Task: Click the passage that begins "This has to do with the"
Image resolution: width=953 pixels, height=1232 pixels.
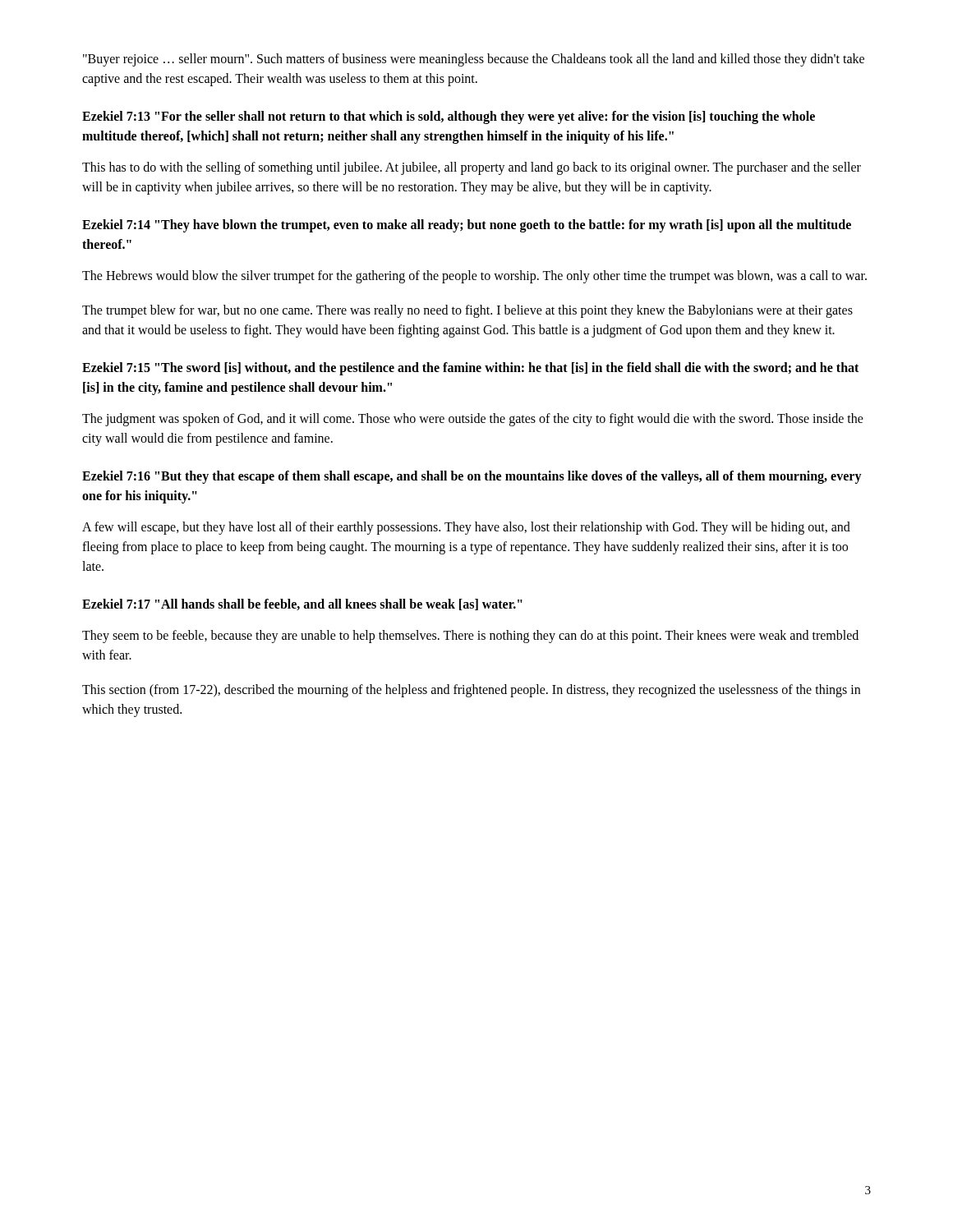Action: [472, 177]
